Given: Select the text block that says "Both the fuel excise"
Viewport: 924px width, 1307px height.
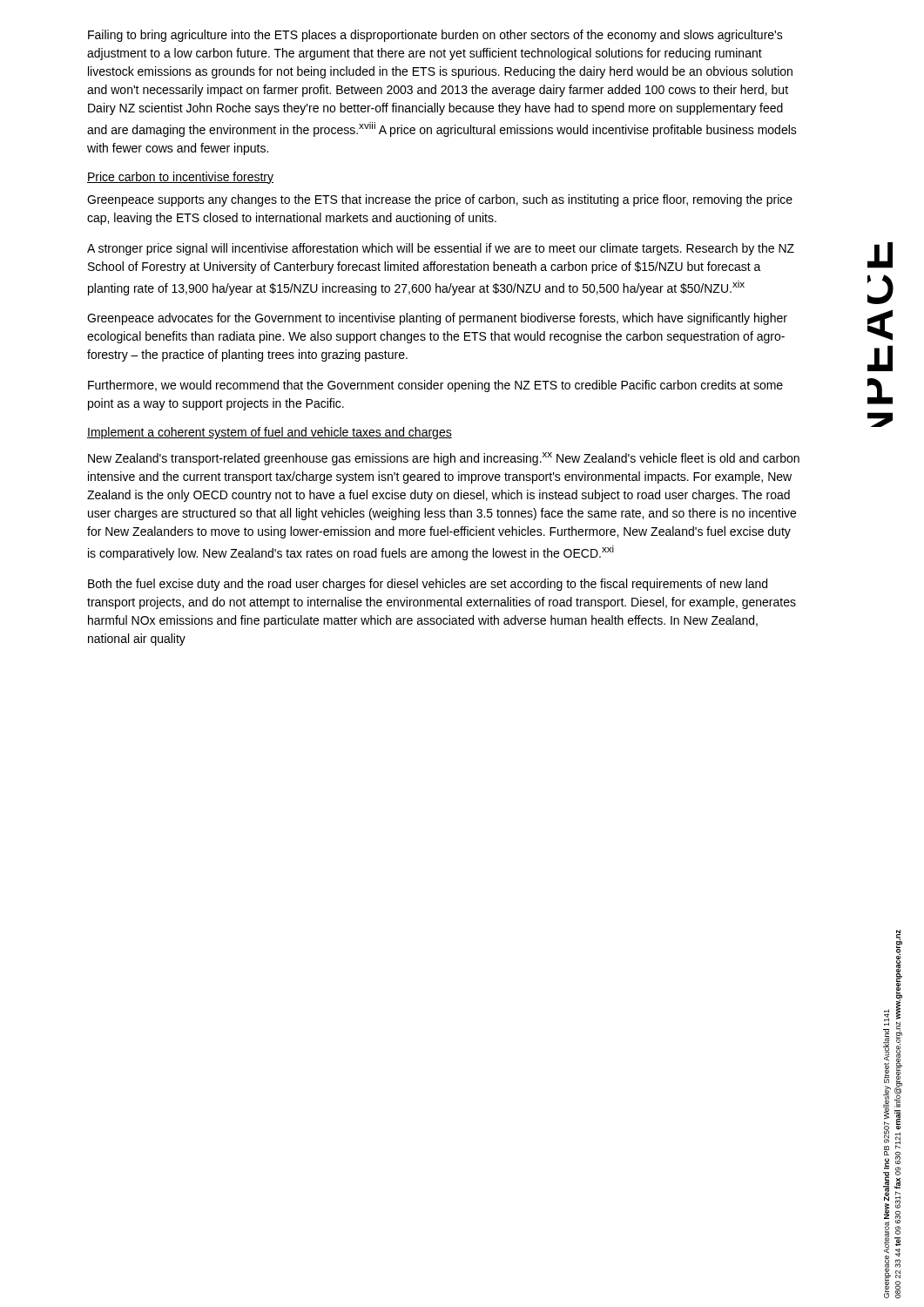Looking at the screenshot, I should (442, 611).
